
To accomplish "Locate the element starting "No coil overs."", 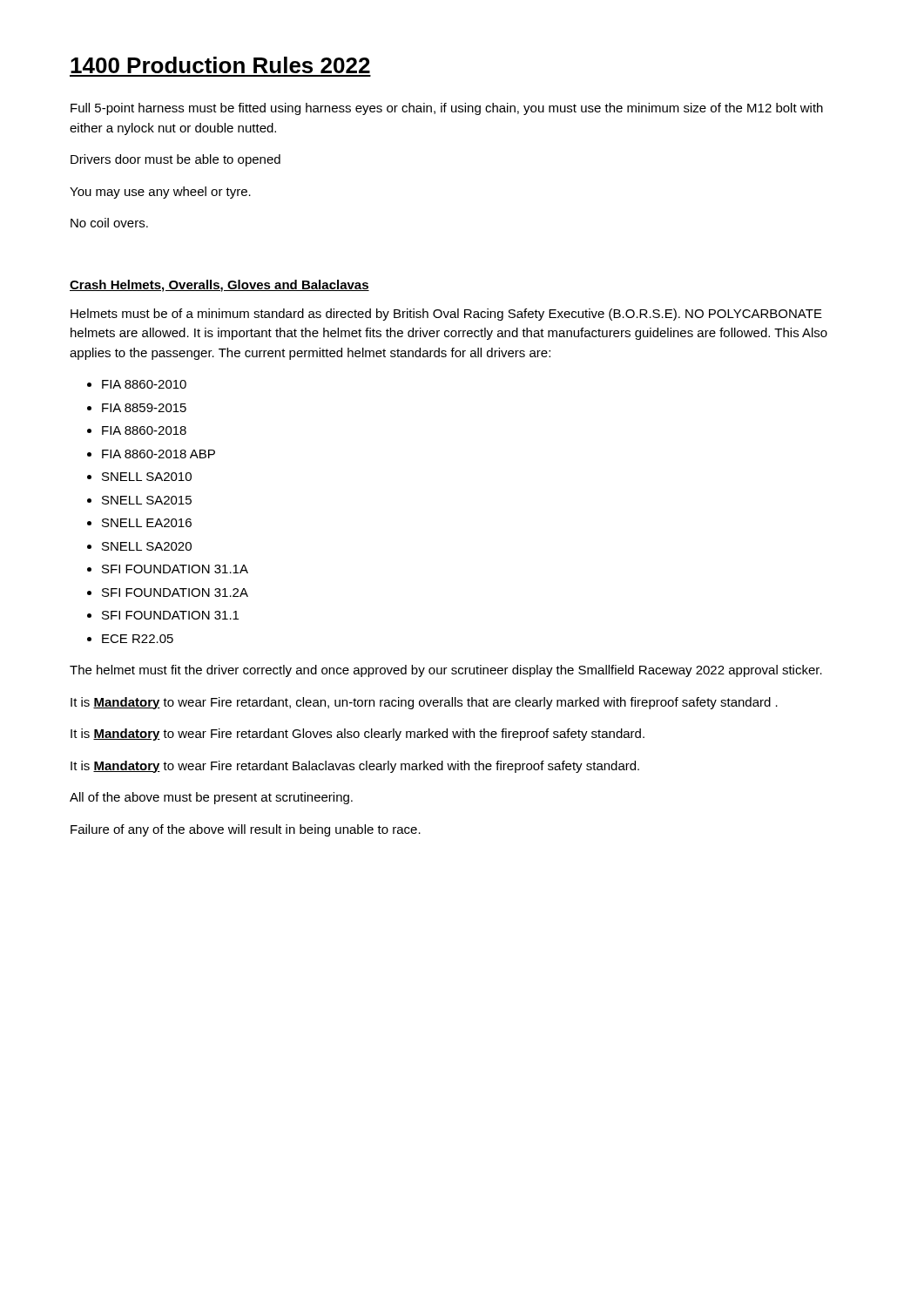I will click(109, 223).
